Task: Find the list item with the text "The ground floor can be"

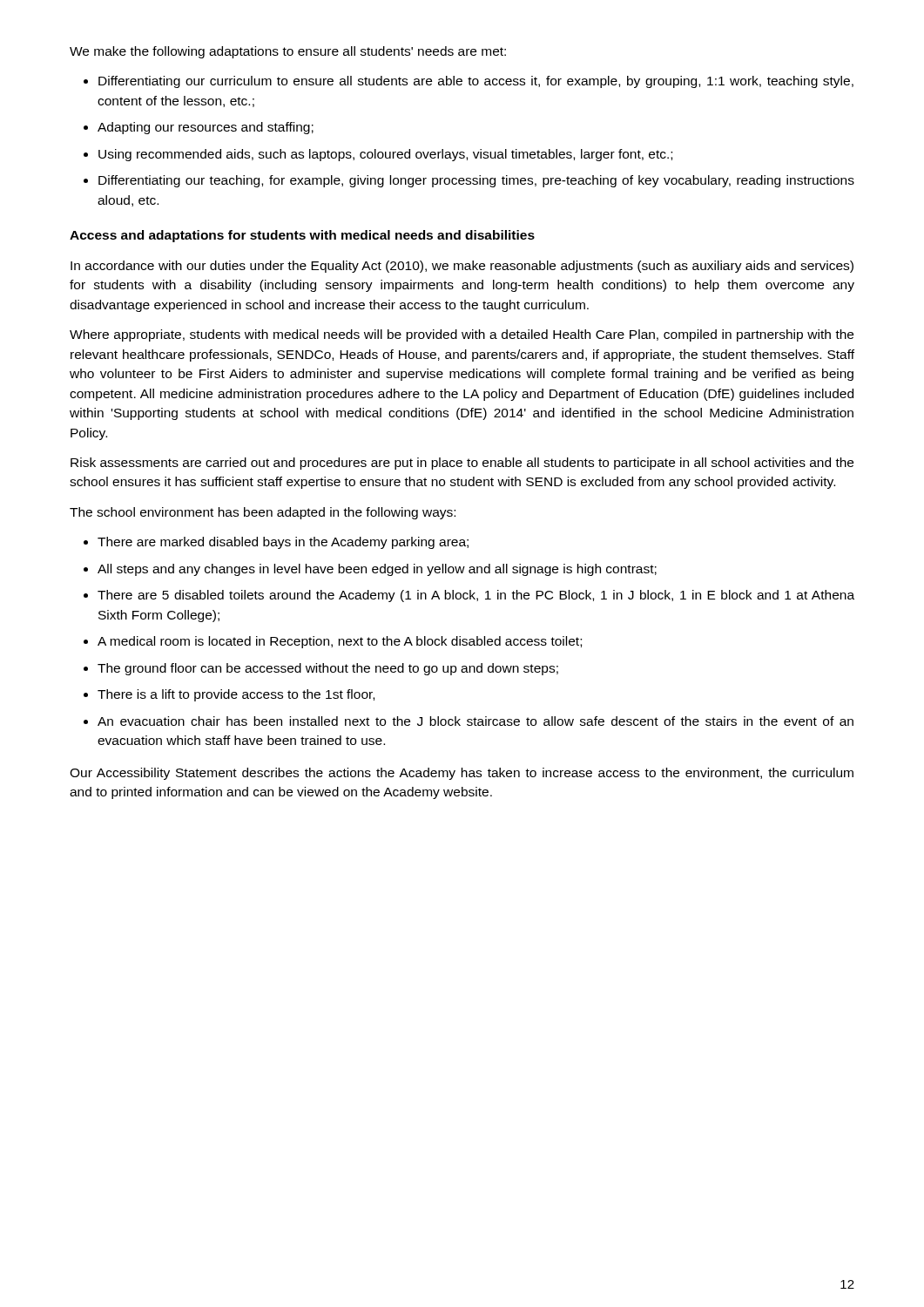Action: coord(476,668)
